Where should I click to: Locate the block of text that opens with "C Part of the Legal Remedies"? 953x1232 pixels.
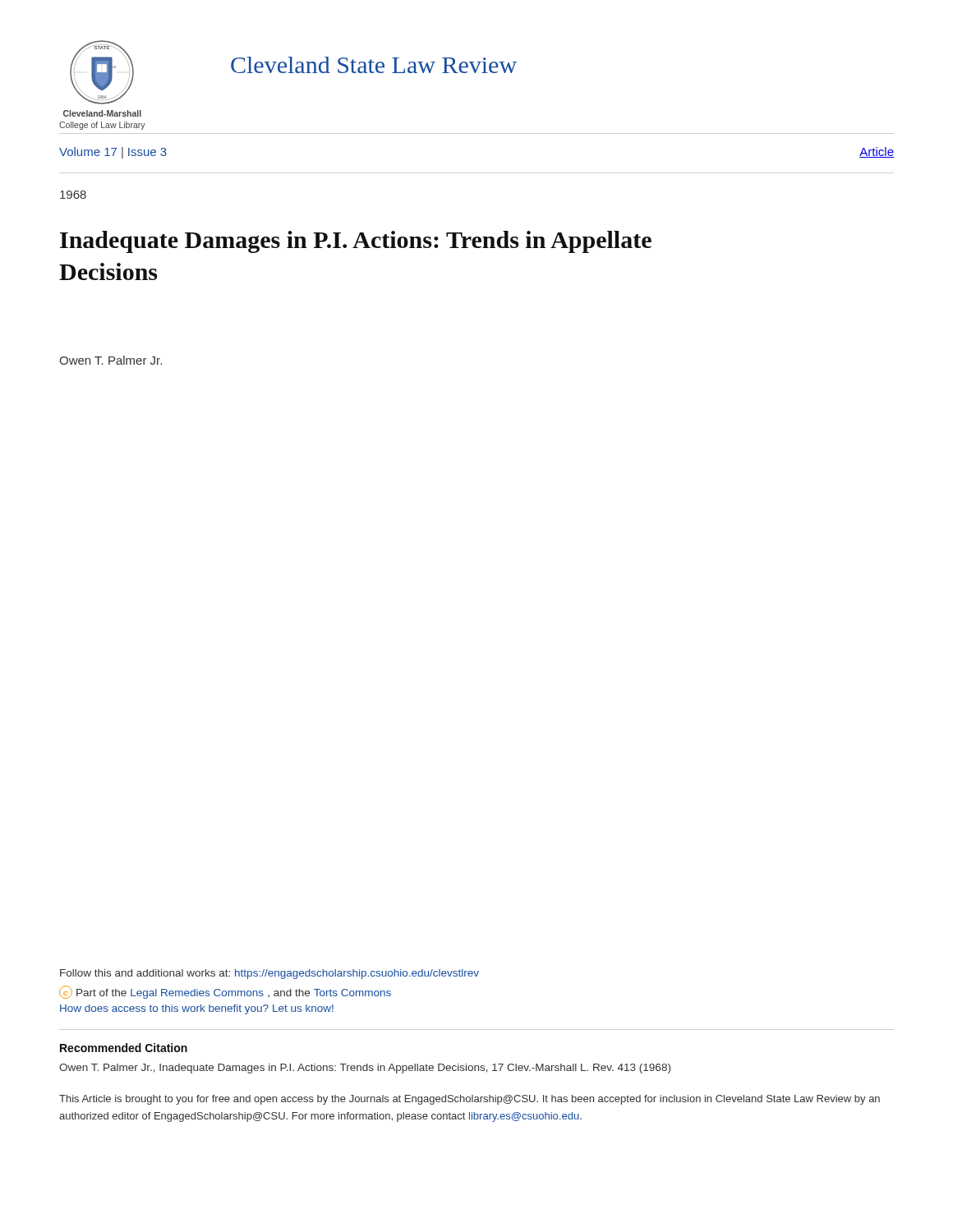click(225, 992)
